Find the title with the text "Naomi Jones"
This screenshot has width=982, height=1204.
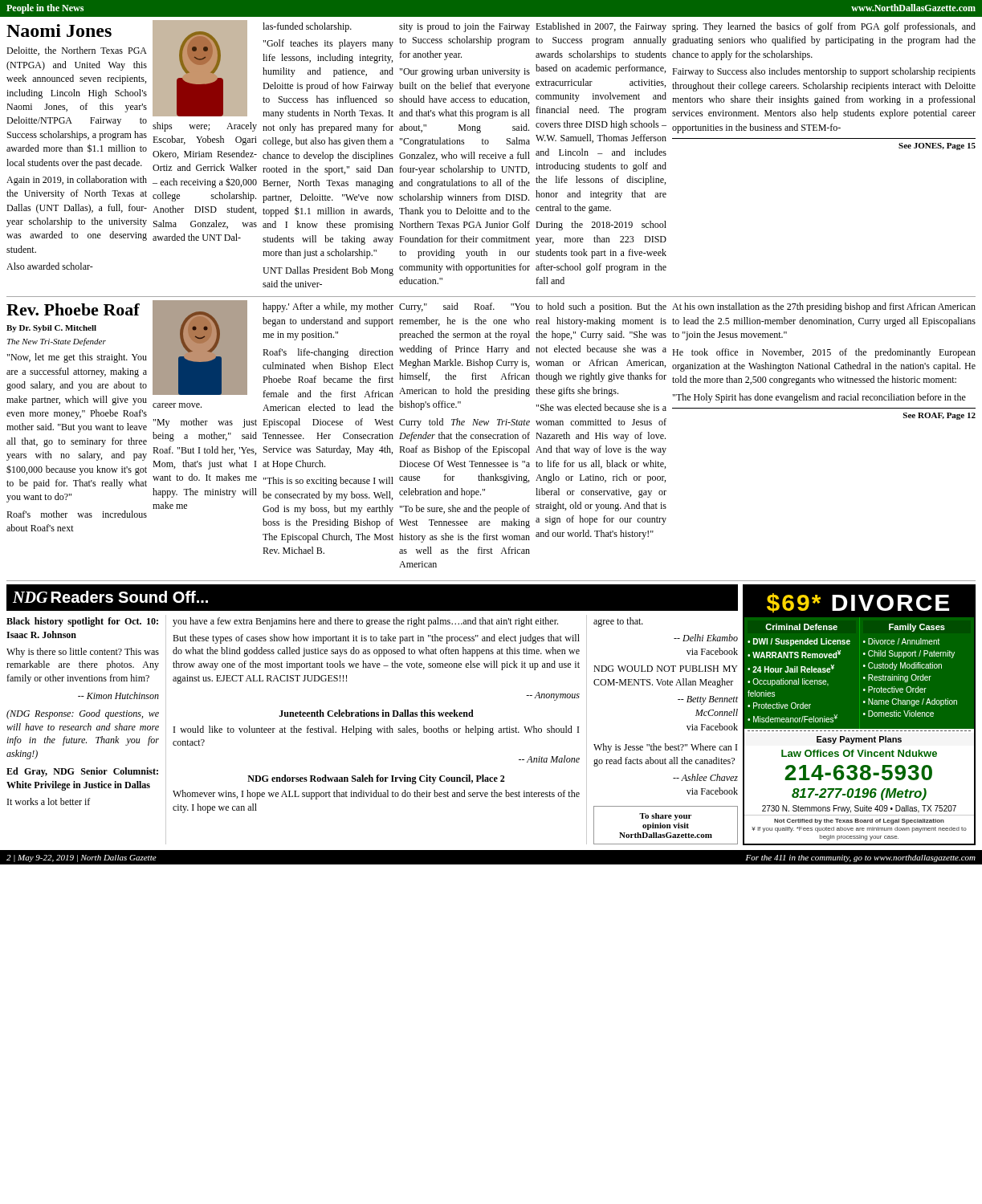(x=59, y=31)
